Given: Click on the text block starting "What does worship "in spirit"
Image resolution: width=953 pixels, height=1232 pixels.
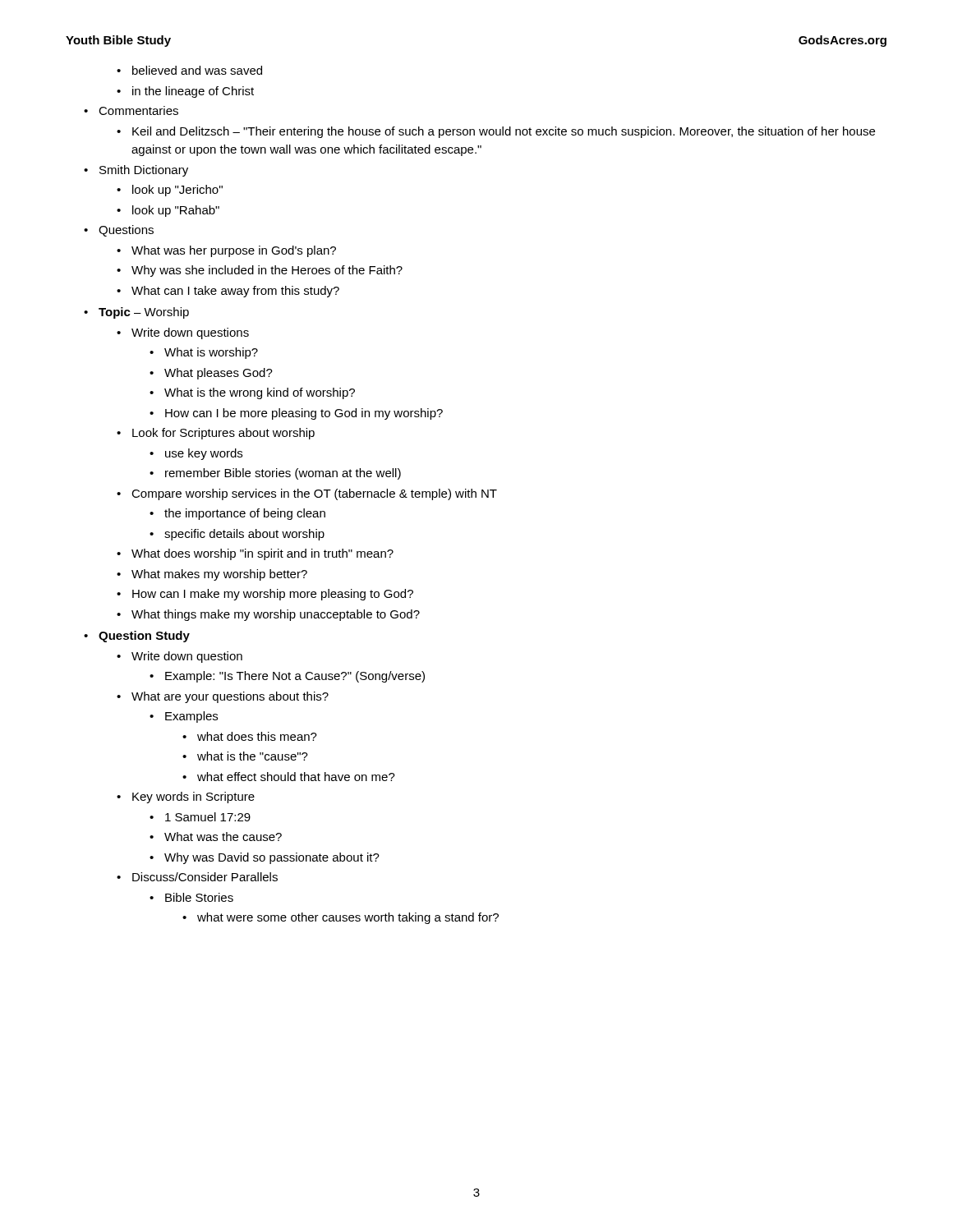Looking at the screenshot, I should pyautogui.click(x=255, y=554).
